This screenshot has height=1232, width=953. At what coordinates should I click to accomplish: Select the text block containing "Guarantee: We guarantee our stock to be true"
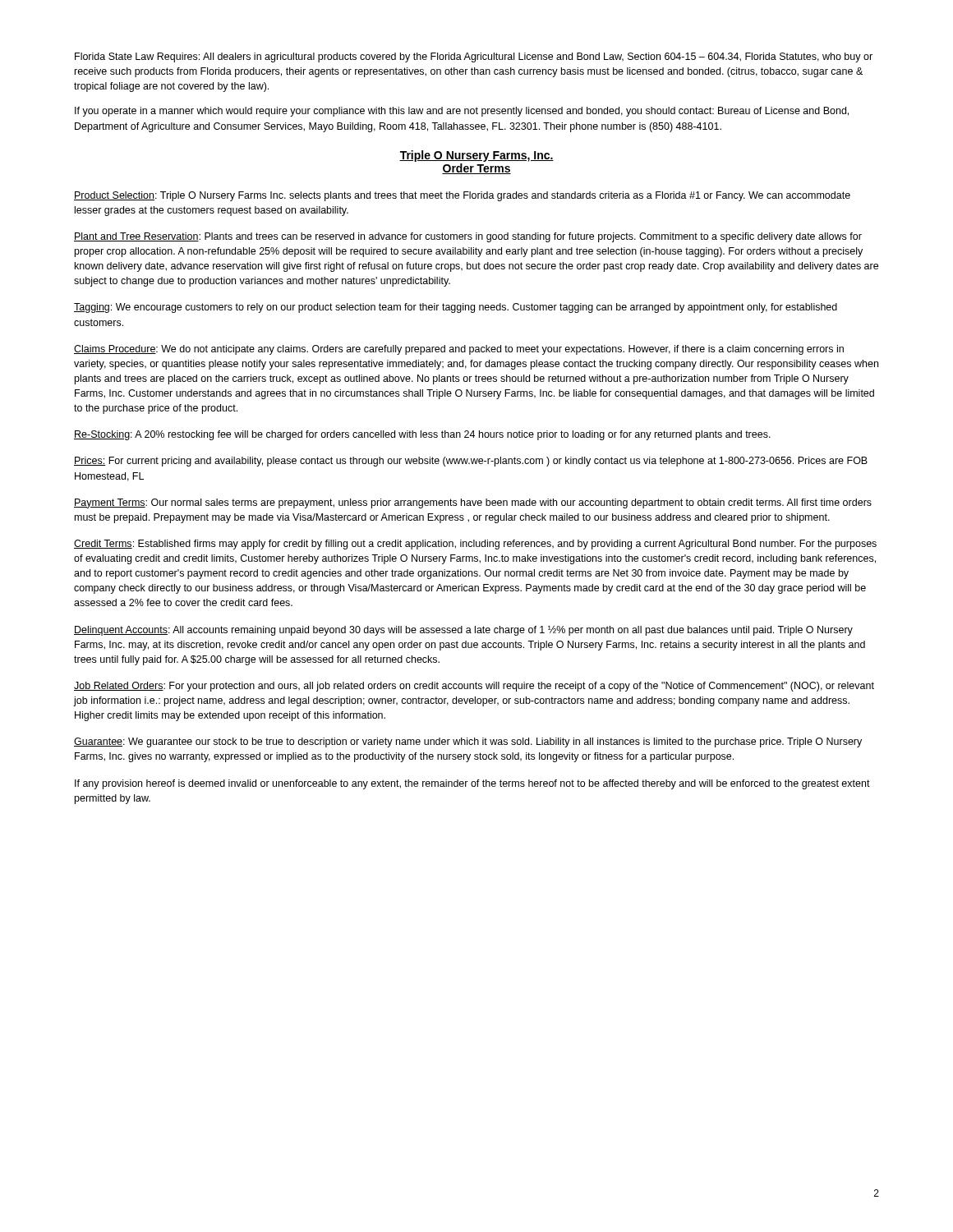(468, 749)
